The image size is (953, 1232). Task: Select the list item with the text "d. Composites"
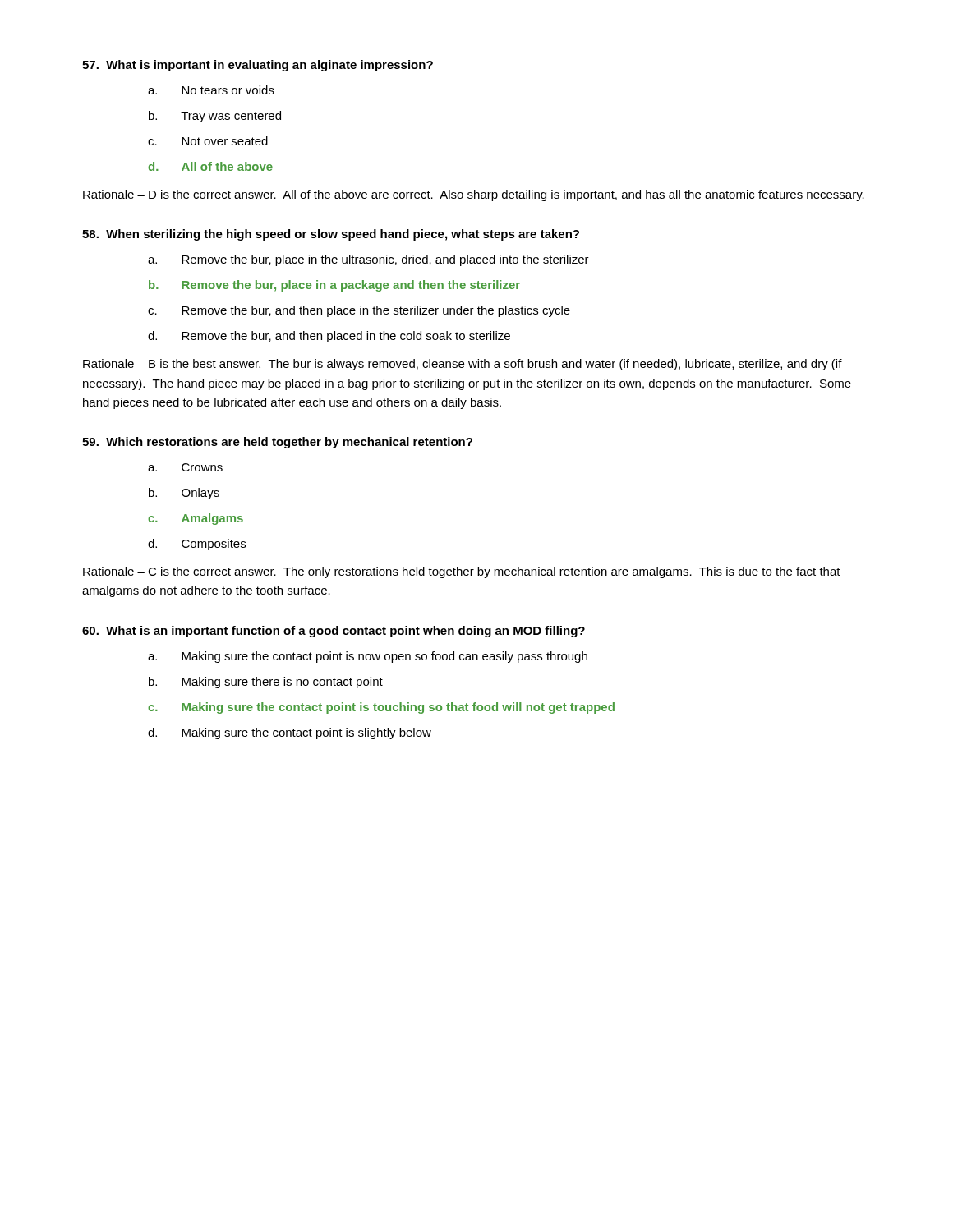[197, 543]
